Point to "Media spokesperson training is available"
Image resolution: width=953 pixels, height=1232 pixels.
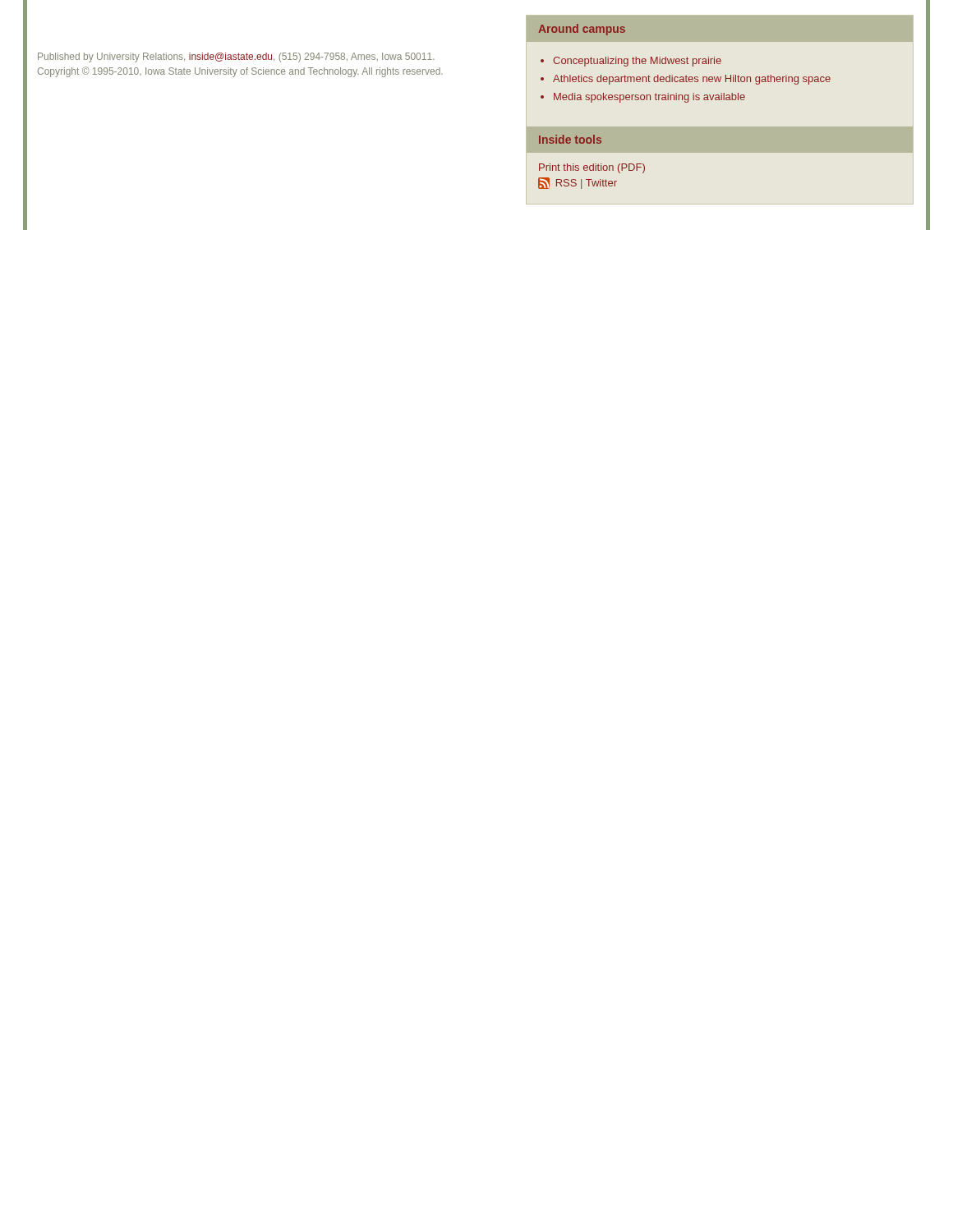coord(727,97)
